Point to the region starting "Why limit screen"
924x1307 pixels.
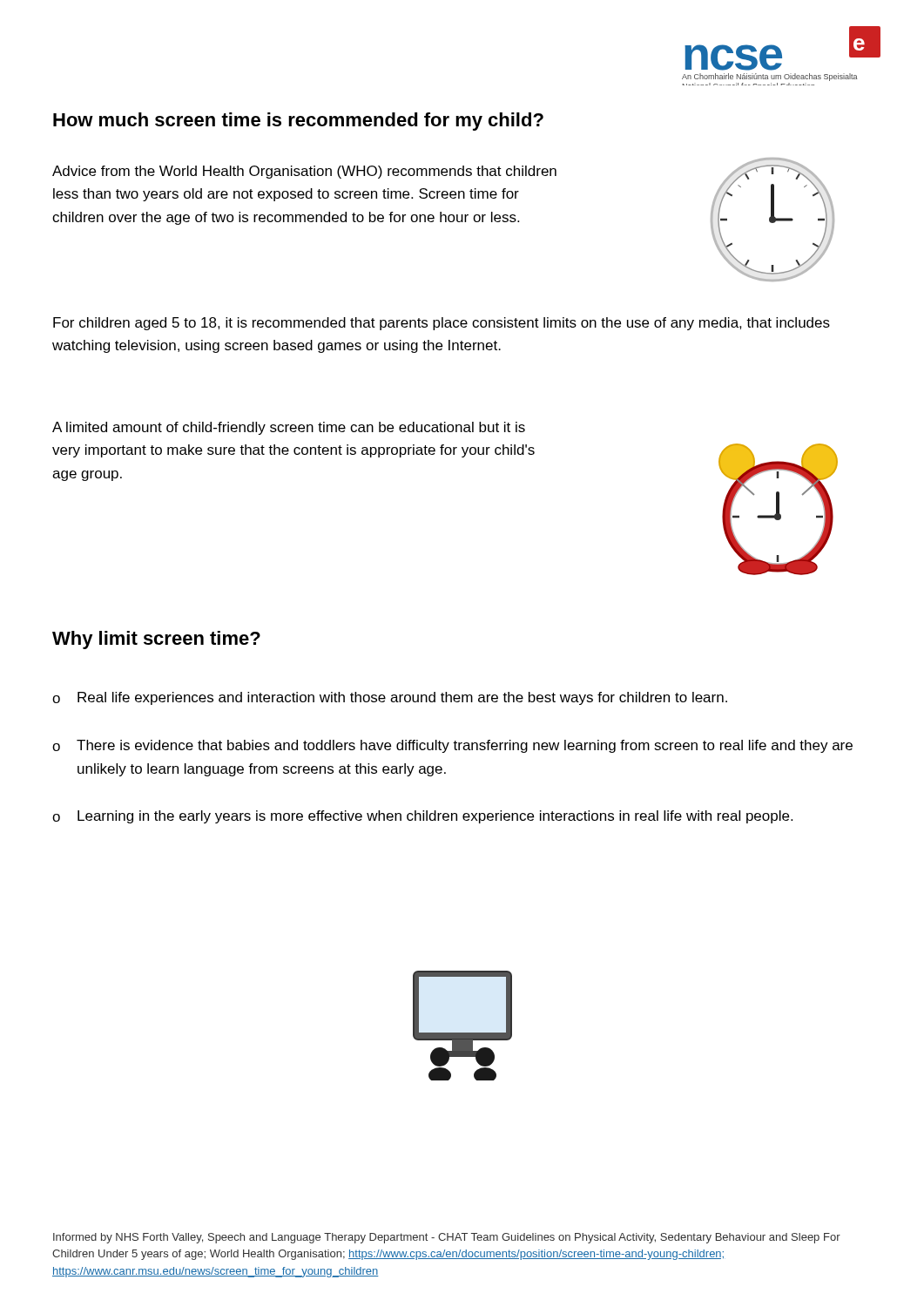(x=157, y=639)
